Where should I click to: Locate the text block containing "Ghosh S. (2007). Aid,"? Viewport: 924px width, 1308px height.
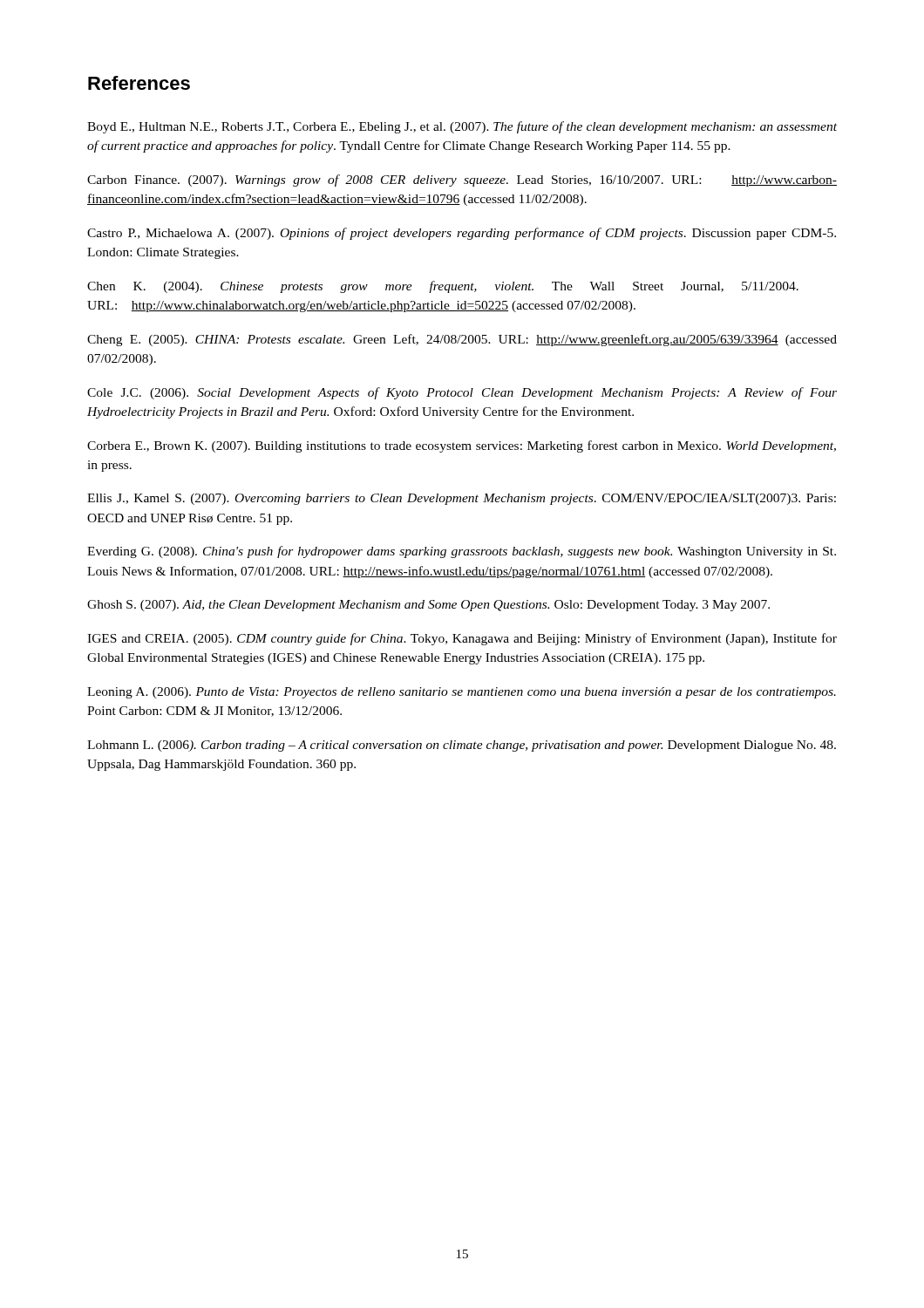[x=429, y=604]
